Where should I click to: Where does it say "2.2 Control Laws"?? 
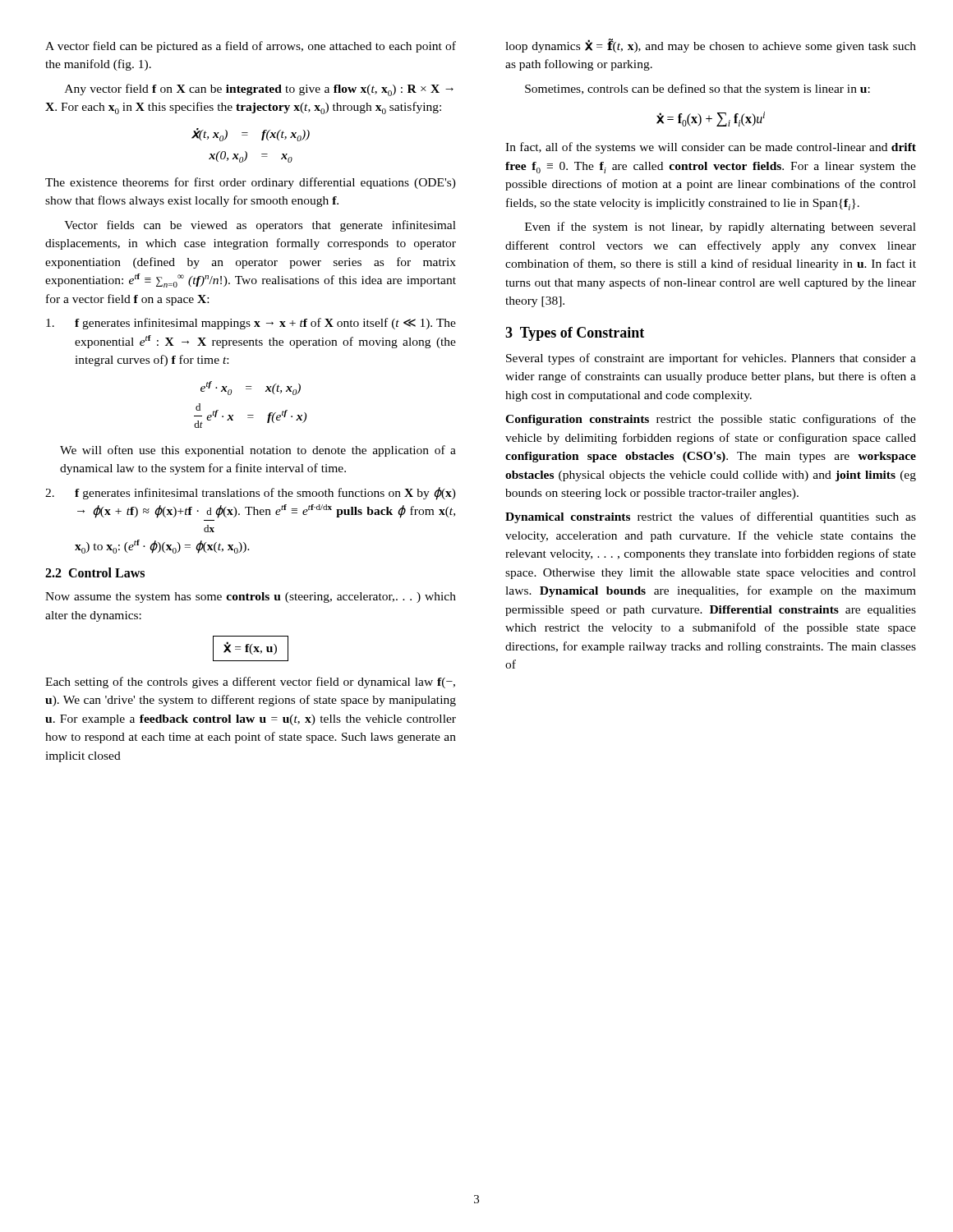(x=95, y=572)
